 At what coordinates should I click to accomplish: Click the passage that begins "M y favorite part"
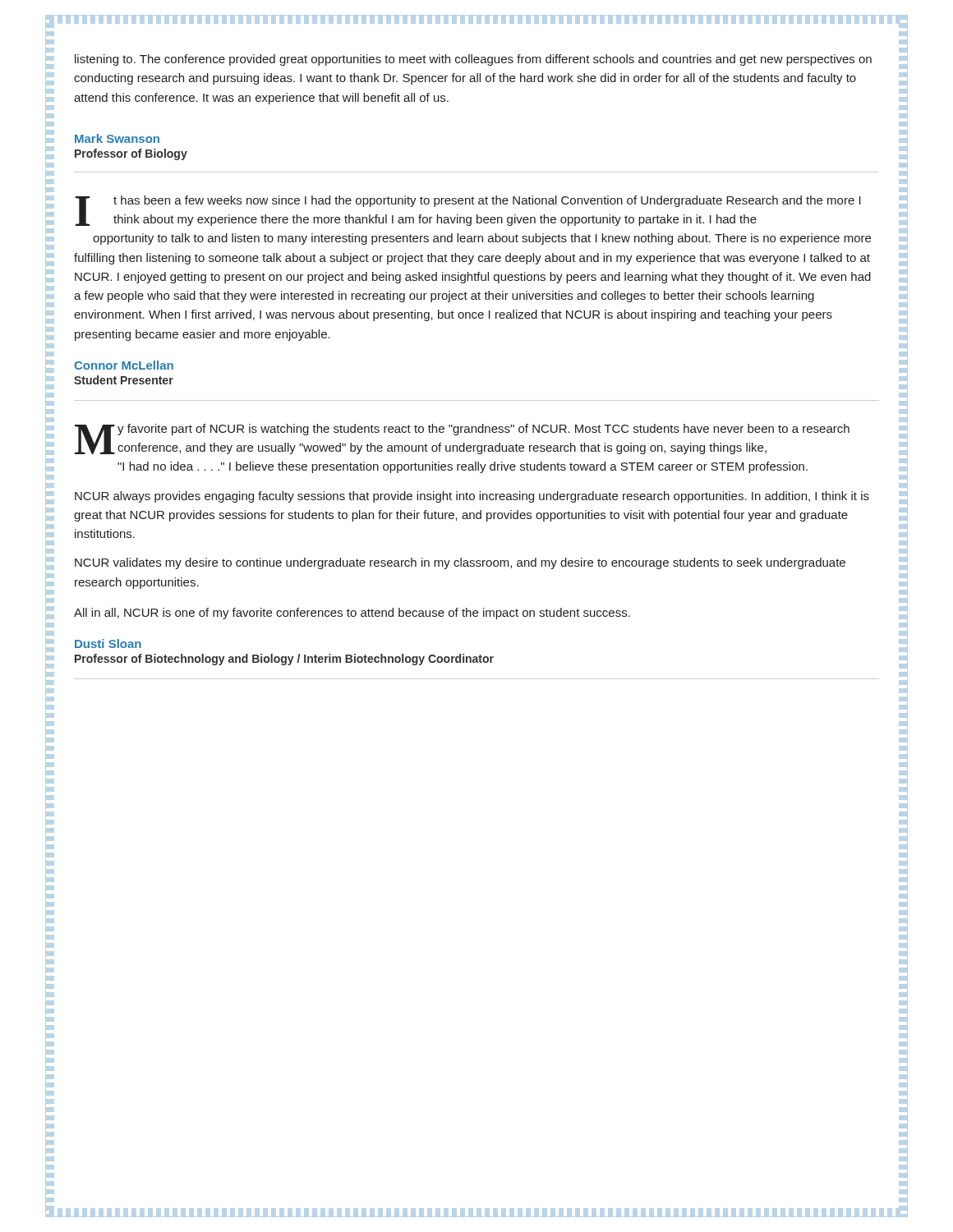[x=476, y=446]
